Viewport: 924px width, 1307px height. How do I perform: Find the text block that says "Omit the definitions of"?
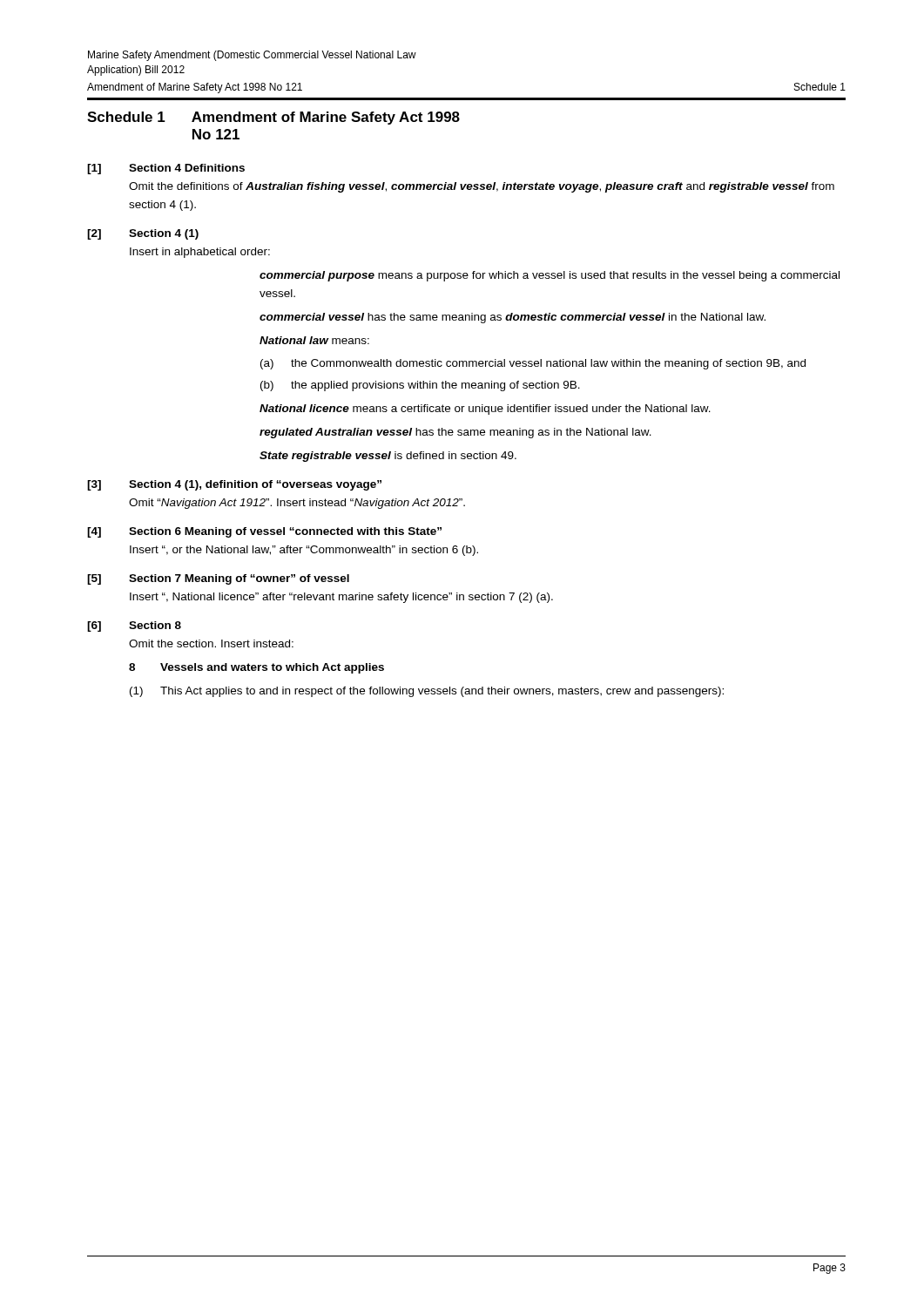(482, 195)
